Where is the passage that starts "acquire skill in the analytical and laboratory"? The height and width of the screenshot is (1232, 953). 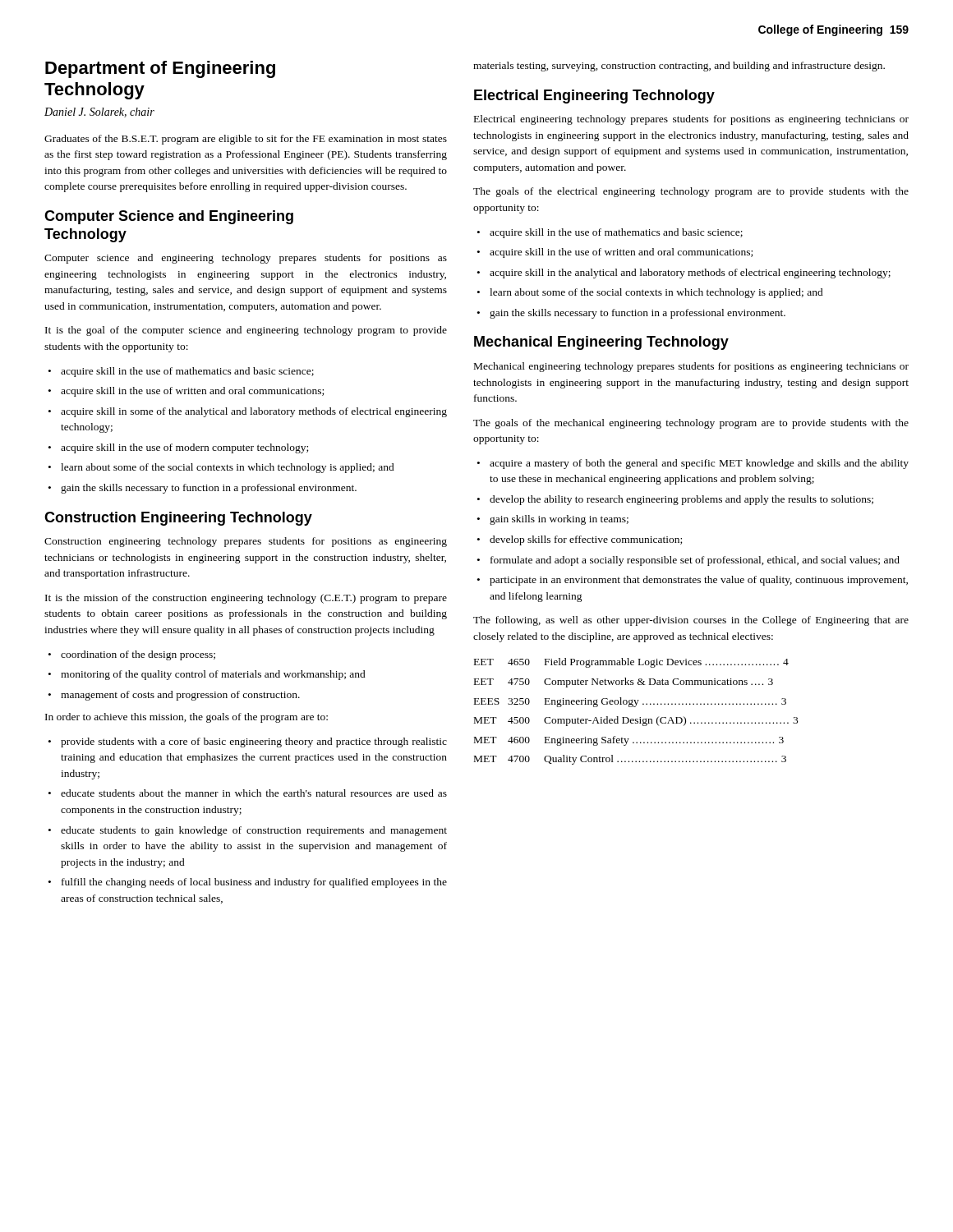tap(690, 272)
